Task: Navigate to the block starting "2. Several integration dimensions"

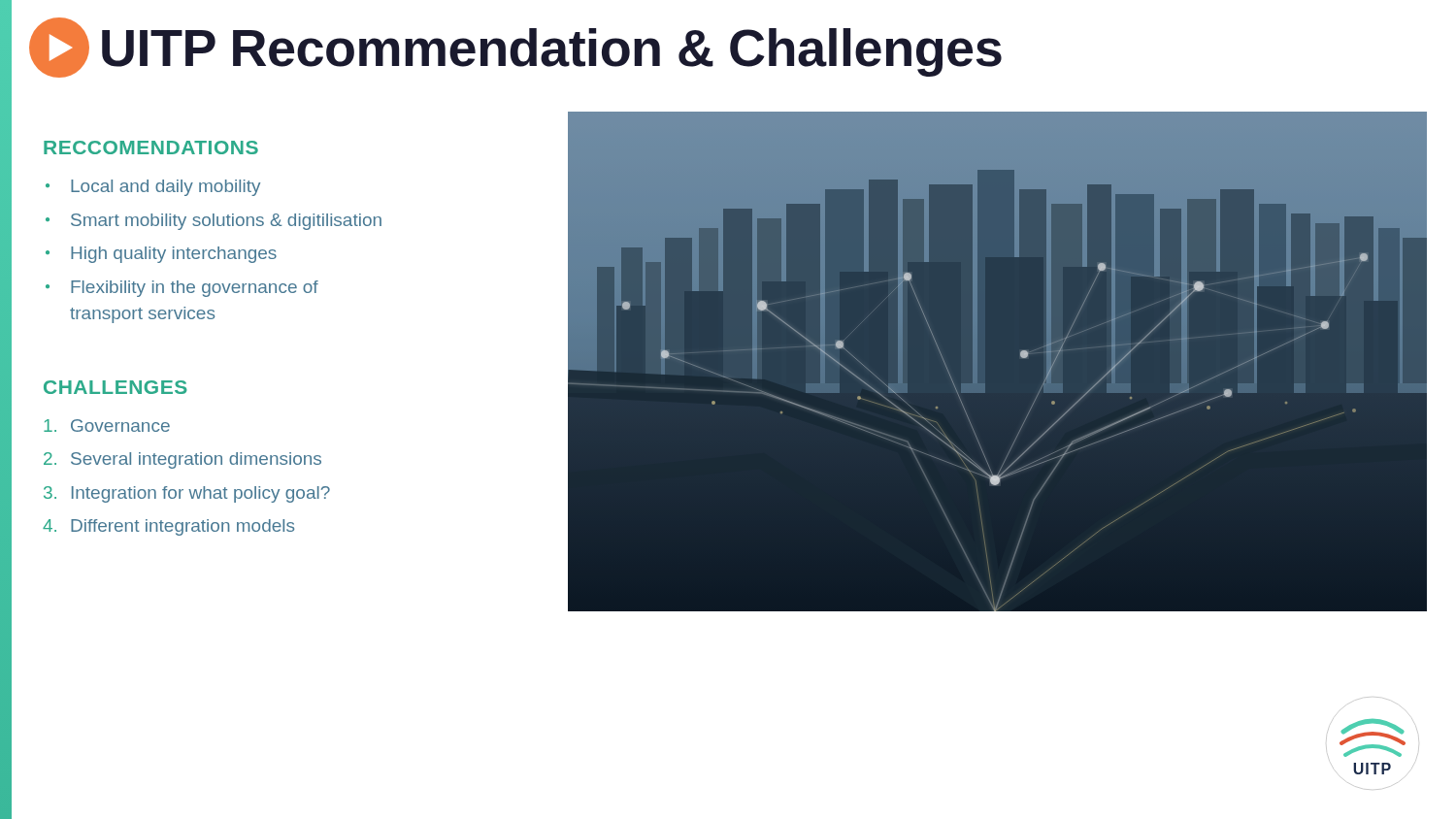Action: [x=182, y=459]
